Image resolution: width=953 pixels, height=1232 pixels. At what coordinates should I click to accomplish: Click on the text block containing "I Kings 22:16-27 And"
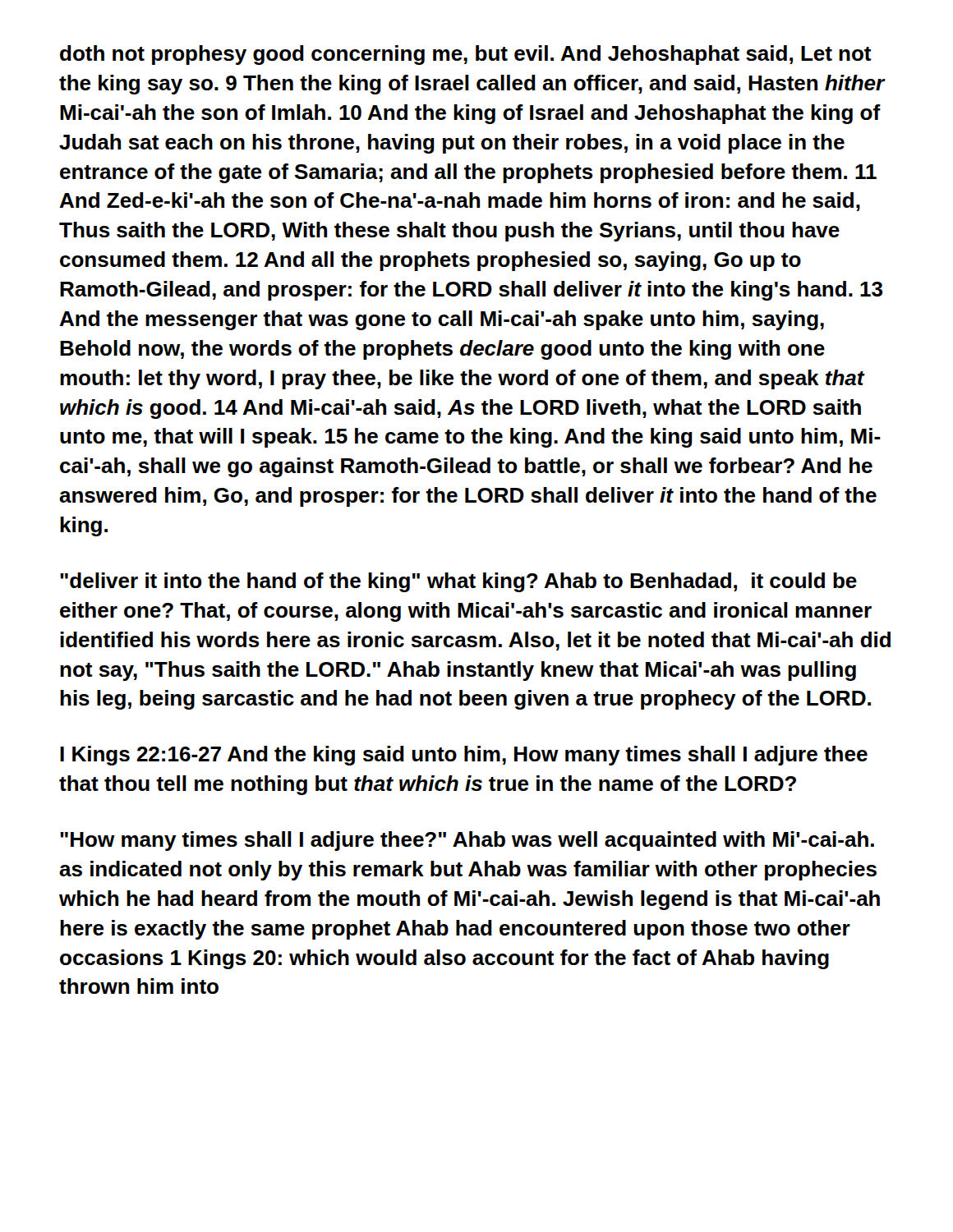(x=464, y=769)
